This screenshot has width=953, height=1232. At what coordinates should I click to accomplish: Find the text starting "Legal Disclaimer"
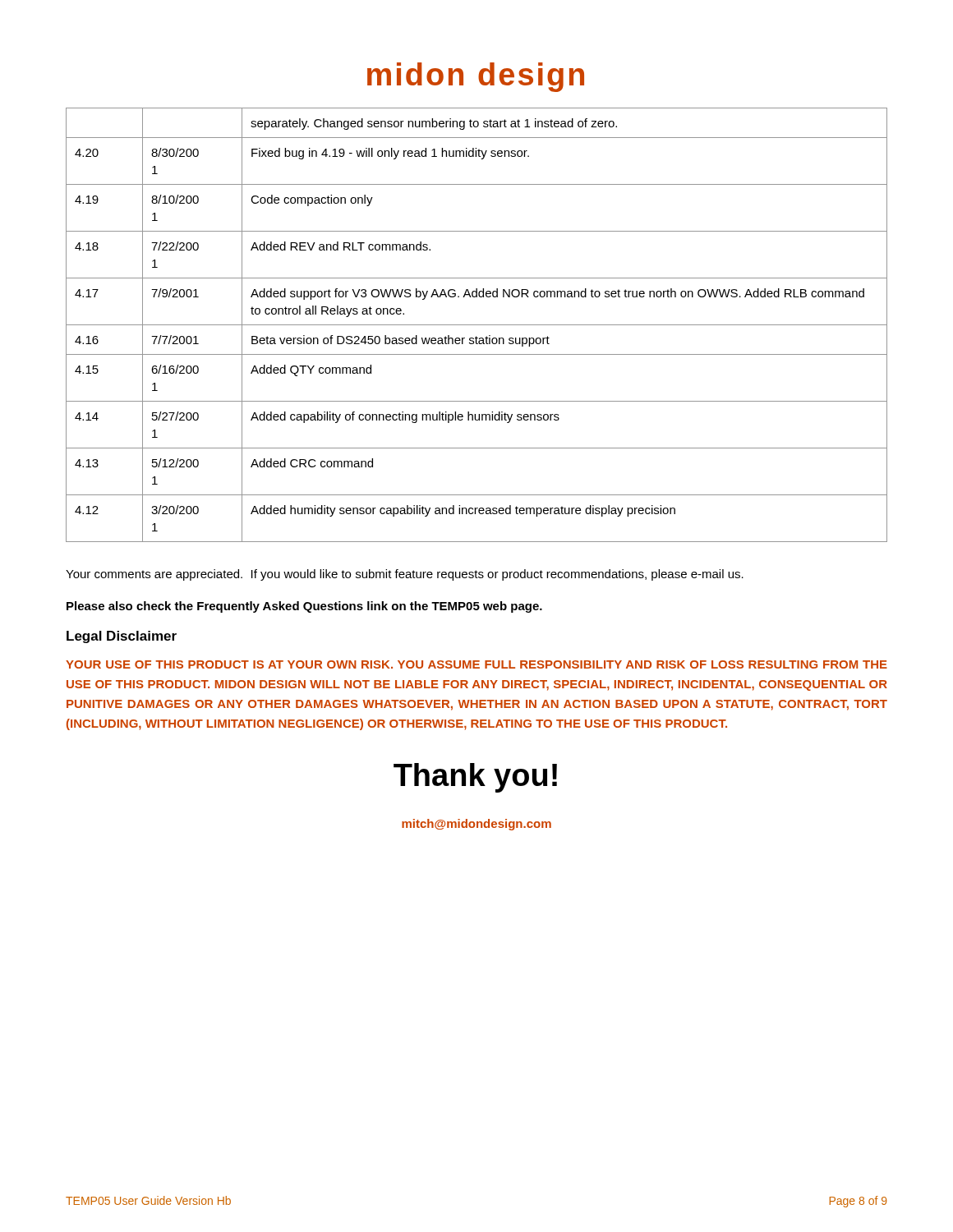click(x=121, y=636)
